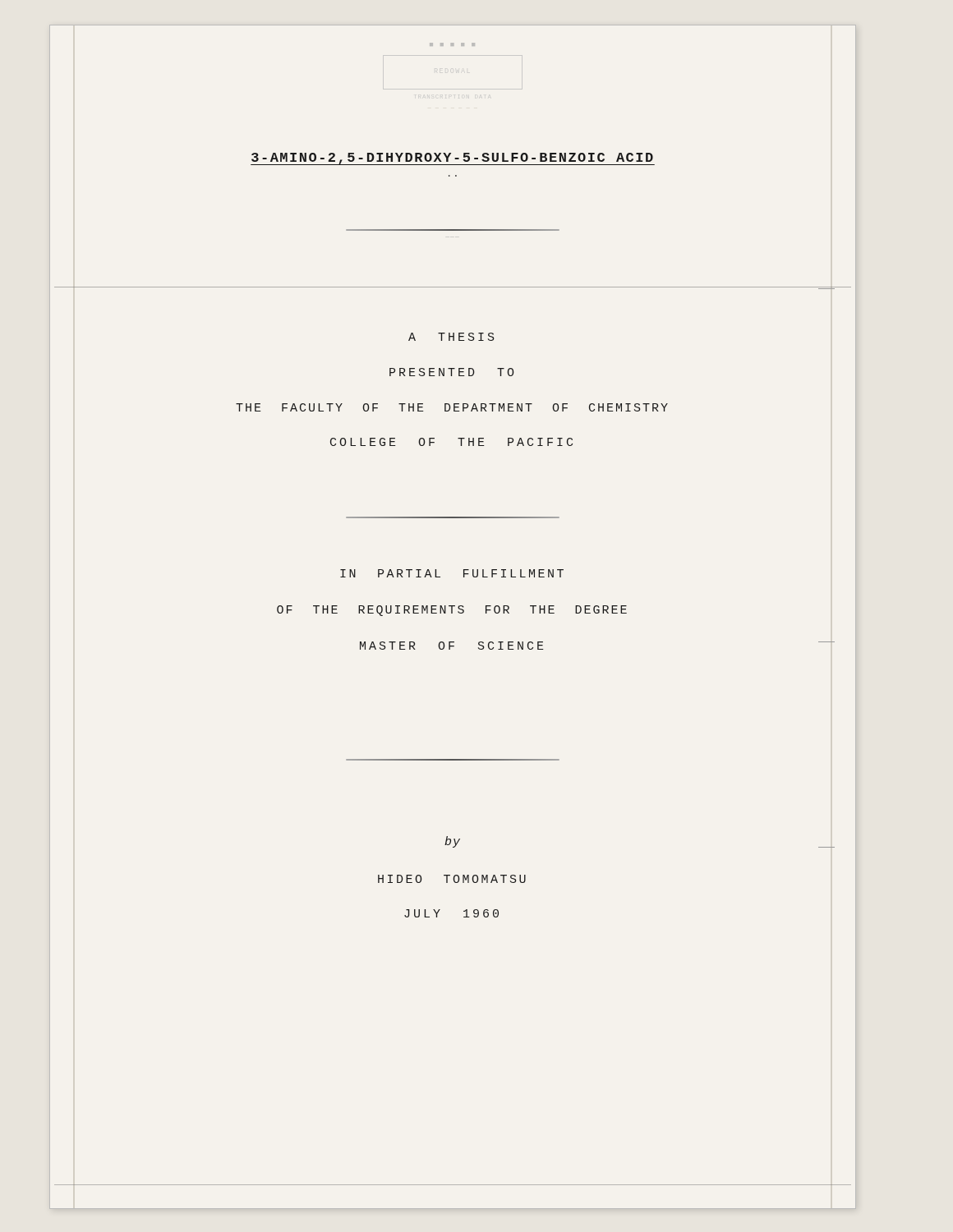Point to the passage starting "A THESIS"
The width and height of the screenshot is (953, 1232).
453,338
